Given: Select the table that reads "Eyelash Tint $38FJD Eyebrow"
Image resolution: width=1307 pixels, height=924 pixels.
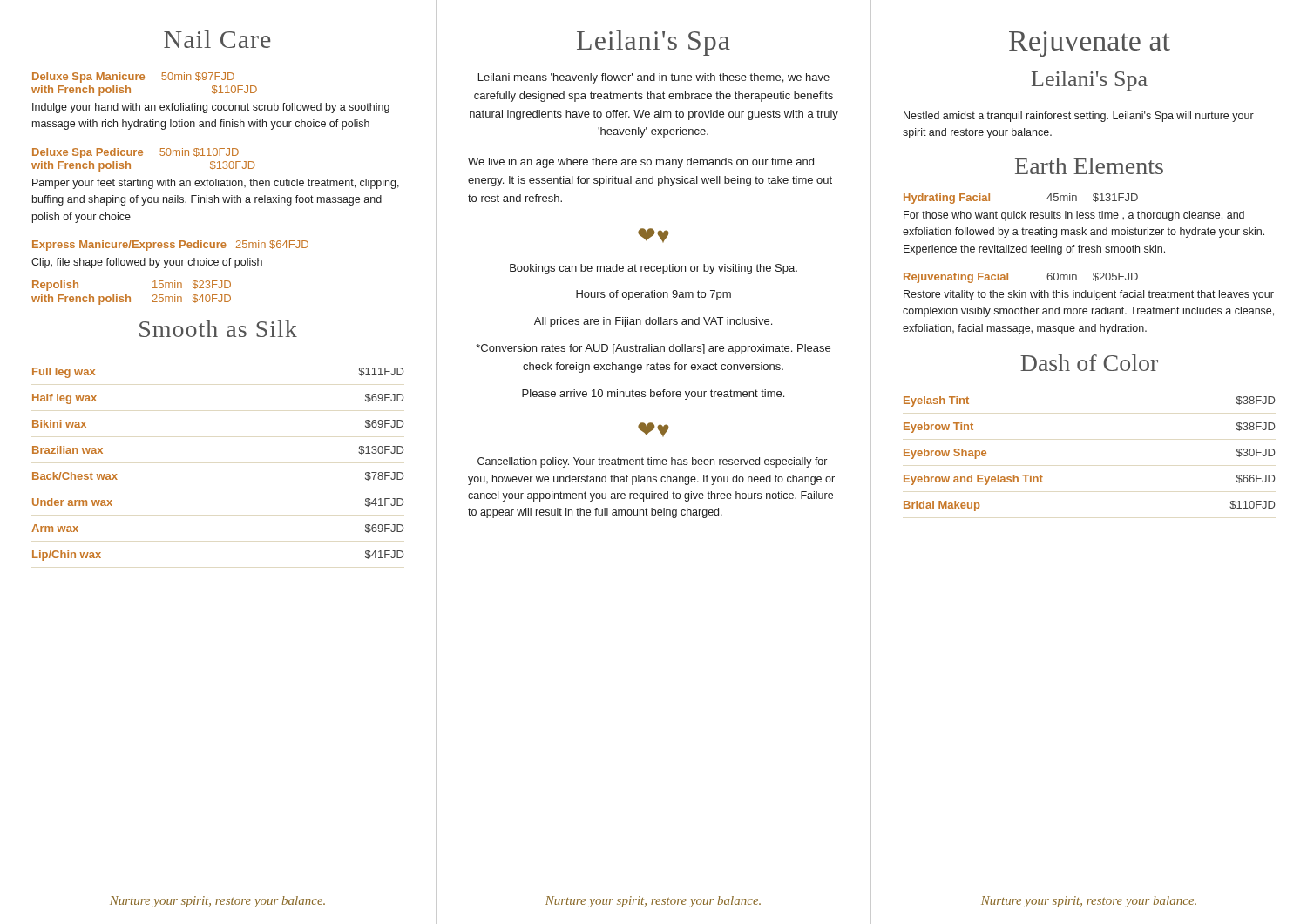Looking at the screenshot, I should click(1089, 453).
